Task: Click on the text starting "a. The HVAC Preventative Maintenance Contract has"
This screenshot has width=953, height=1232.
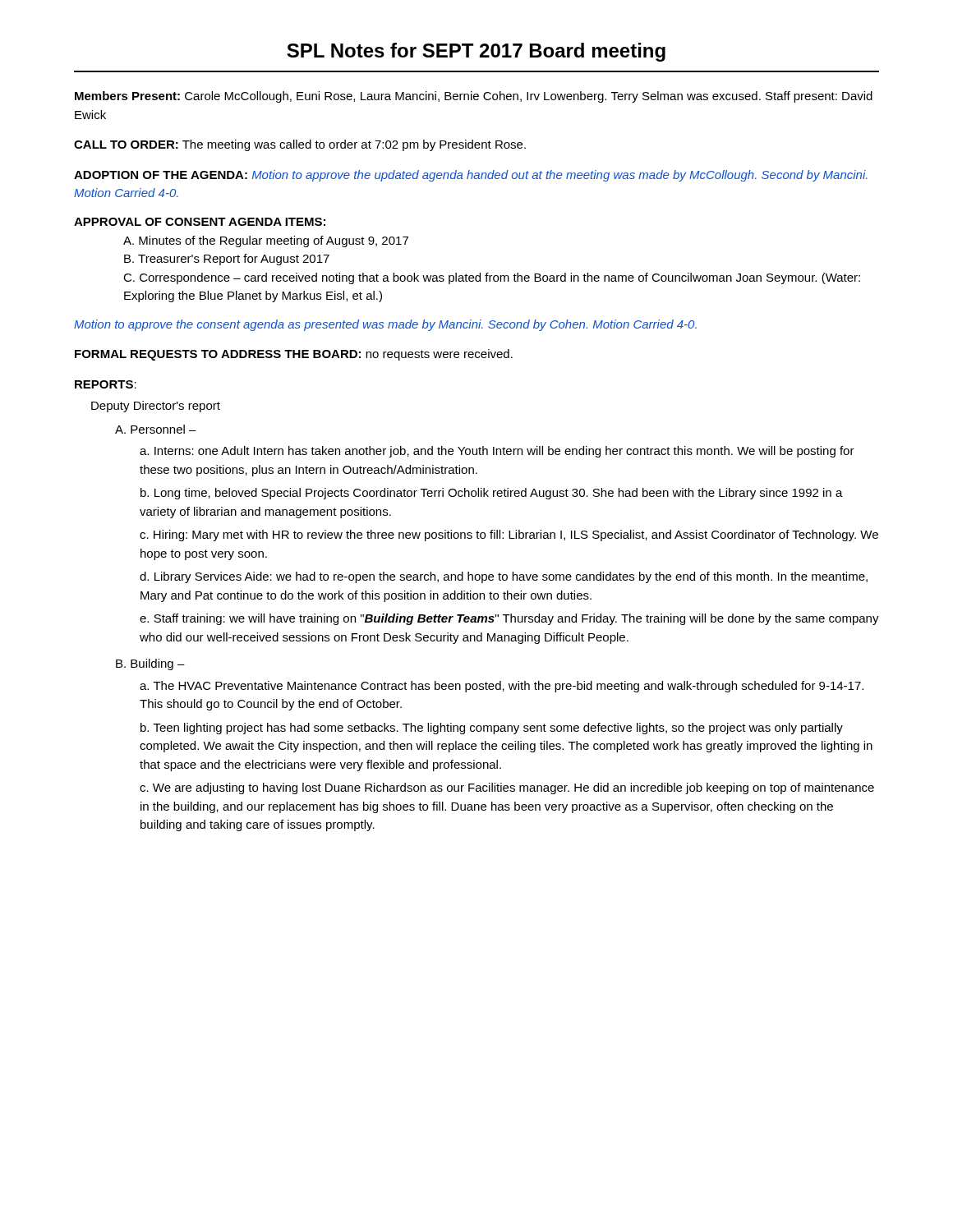Action: click(x=502, y=694)
